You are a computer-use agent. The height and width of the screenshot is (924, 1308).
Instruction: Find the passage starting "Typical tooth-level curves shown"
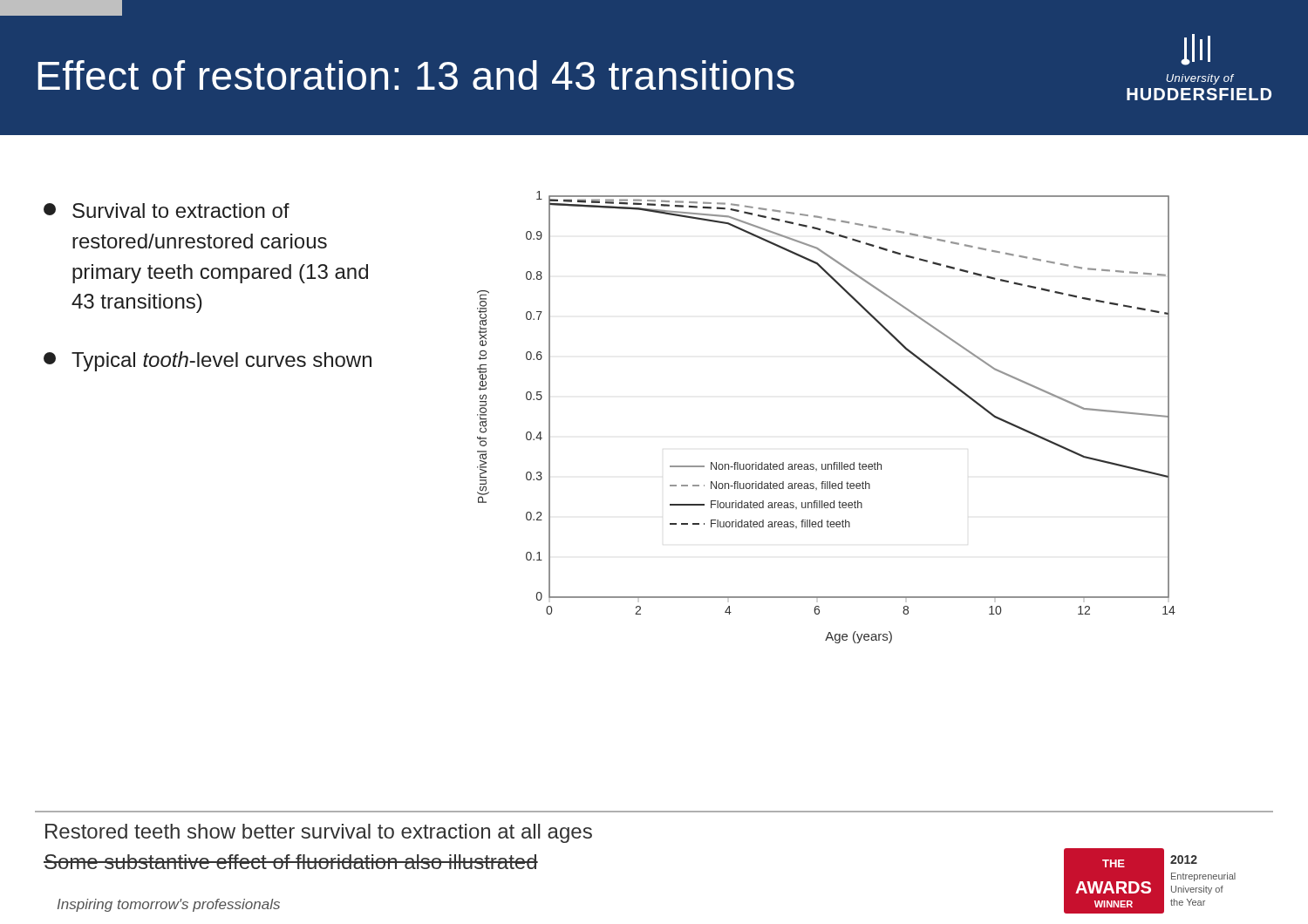208,361
